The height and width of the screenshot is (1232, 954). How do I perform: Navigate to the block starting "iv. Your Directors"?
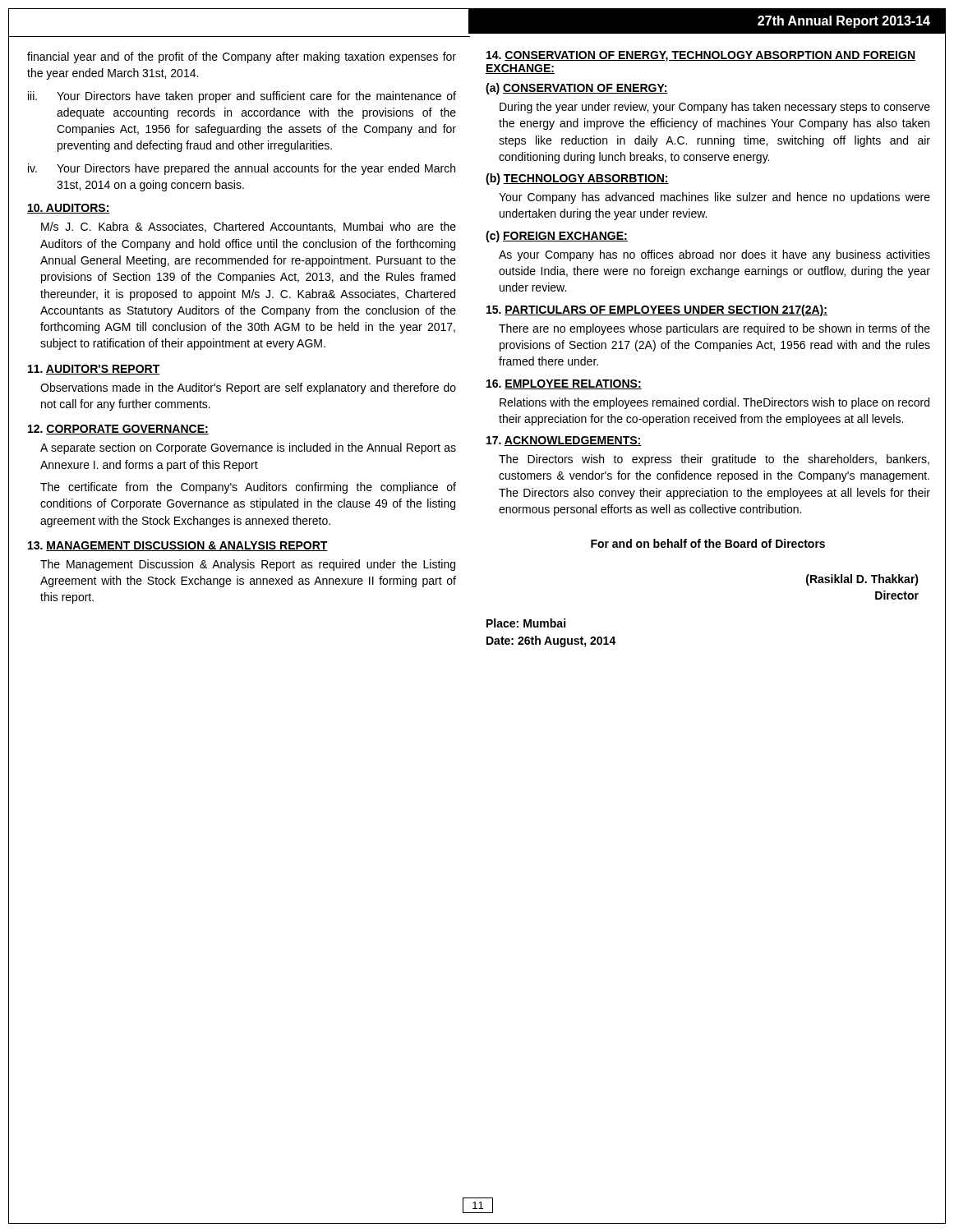(x=242, y=177)
